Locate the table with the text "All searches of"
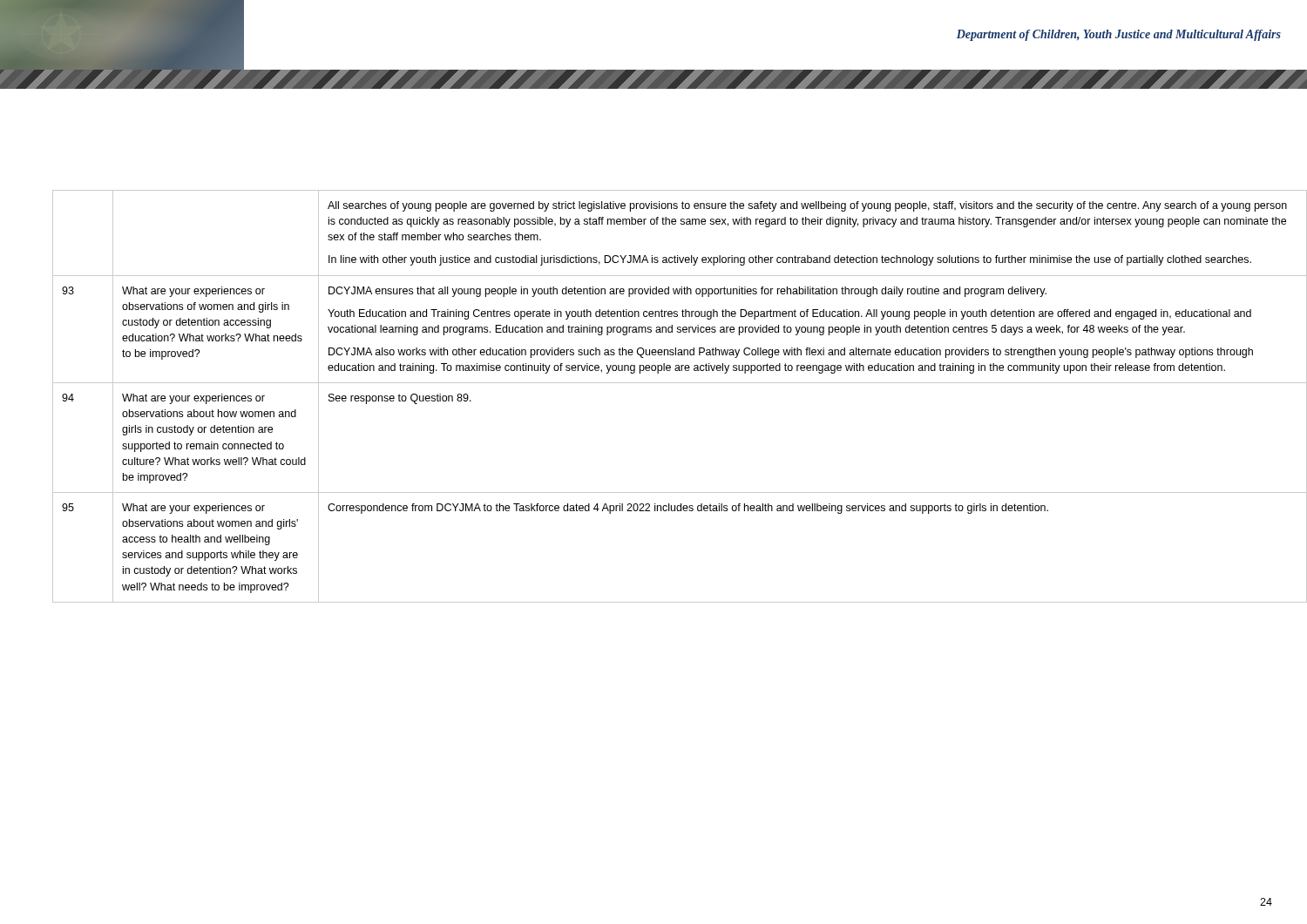Screen dimensions: 924x1307 [x=654, y=487]
